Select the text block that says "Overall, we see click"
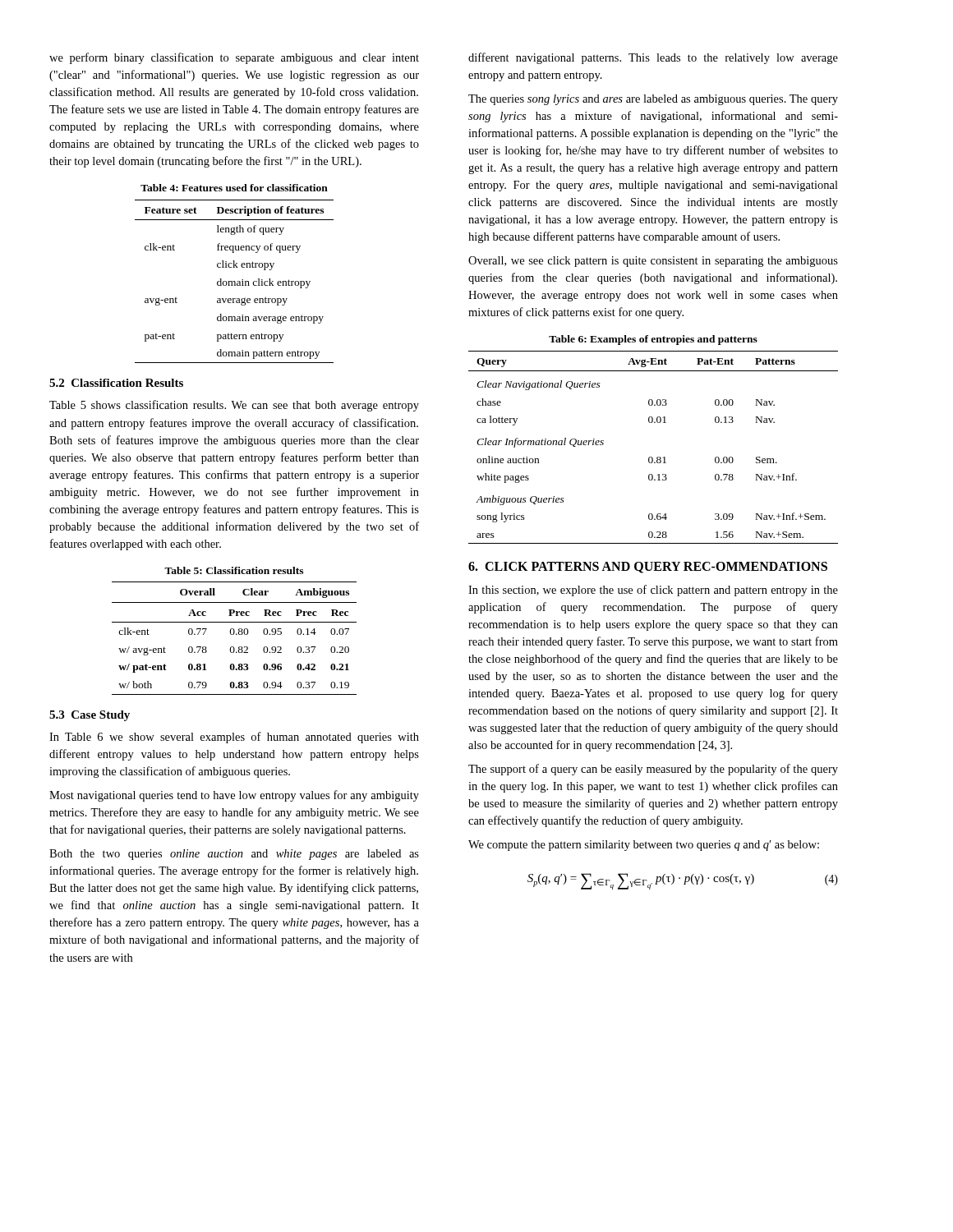Screen dimensions: 1232x953 [x=653, y=287]
